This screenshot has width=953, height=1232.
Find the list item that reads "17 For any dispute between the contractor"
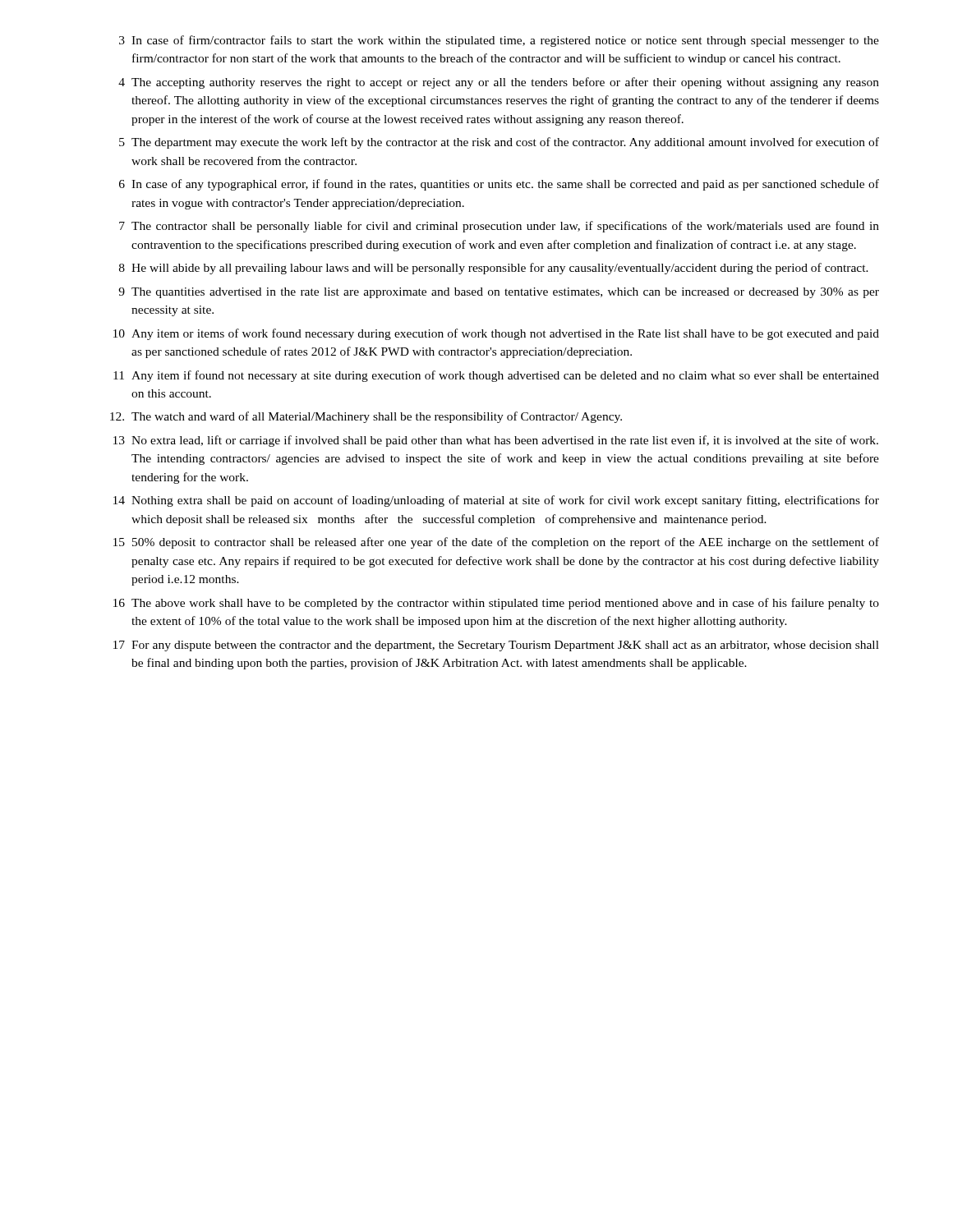[476, 654]
